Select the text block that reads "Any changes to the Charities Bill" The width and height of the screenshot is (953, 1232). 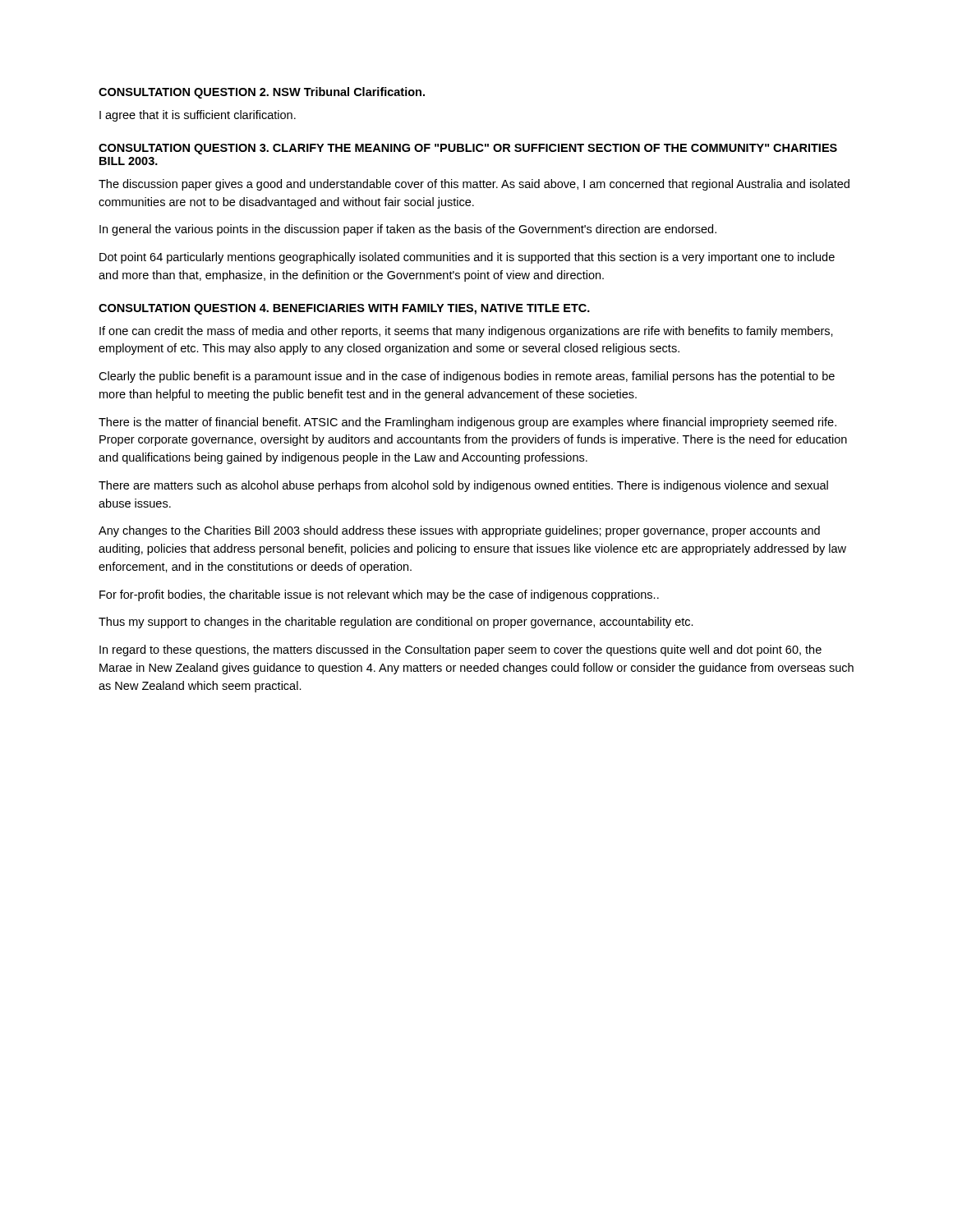click(x=472, y=549)
